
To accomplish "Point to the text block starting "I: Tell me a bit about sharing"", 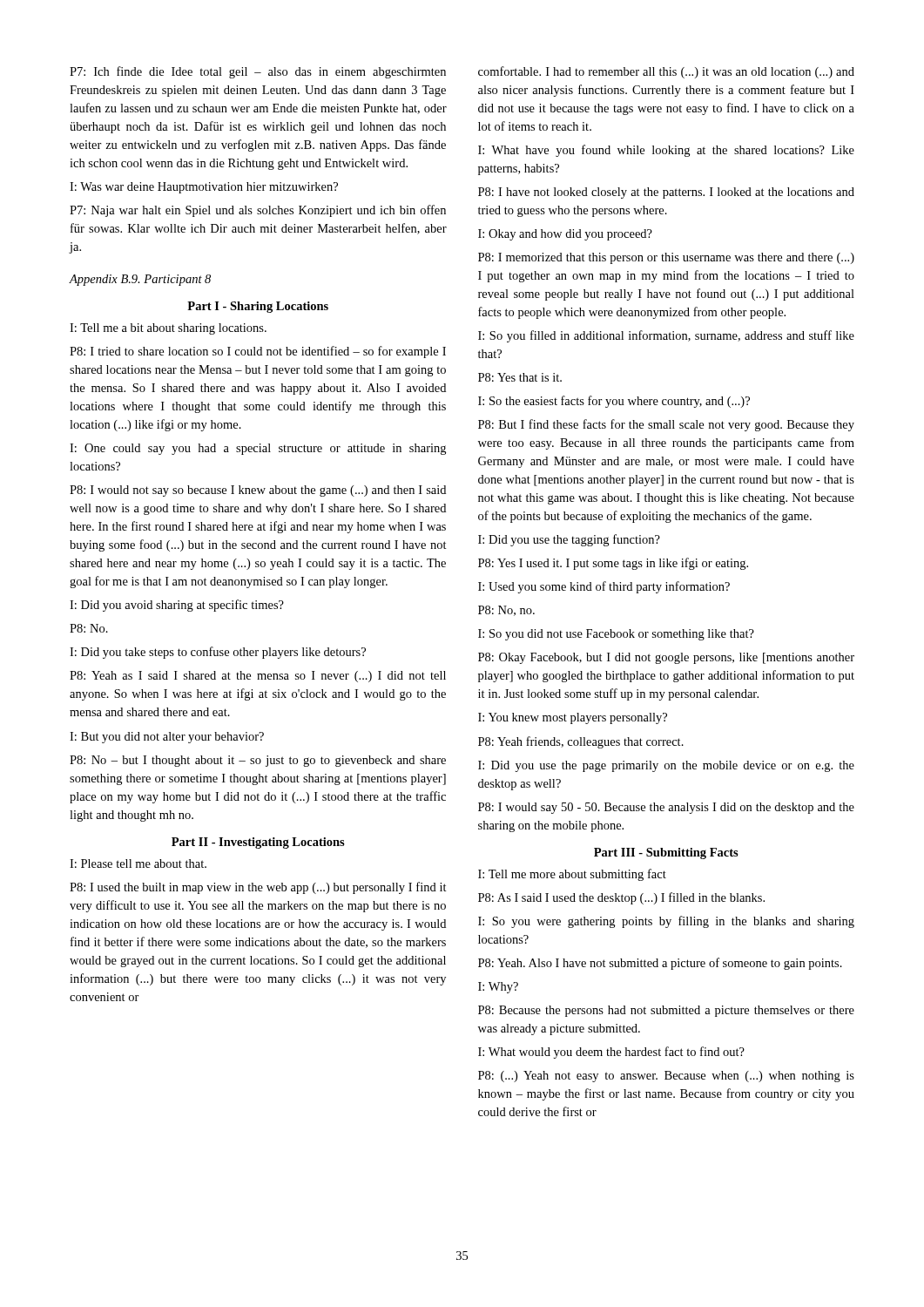I will point(258,328).
